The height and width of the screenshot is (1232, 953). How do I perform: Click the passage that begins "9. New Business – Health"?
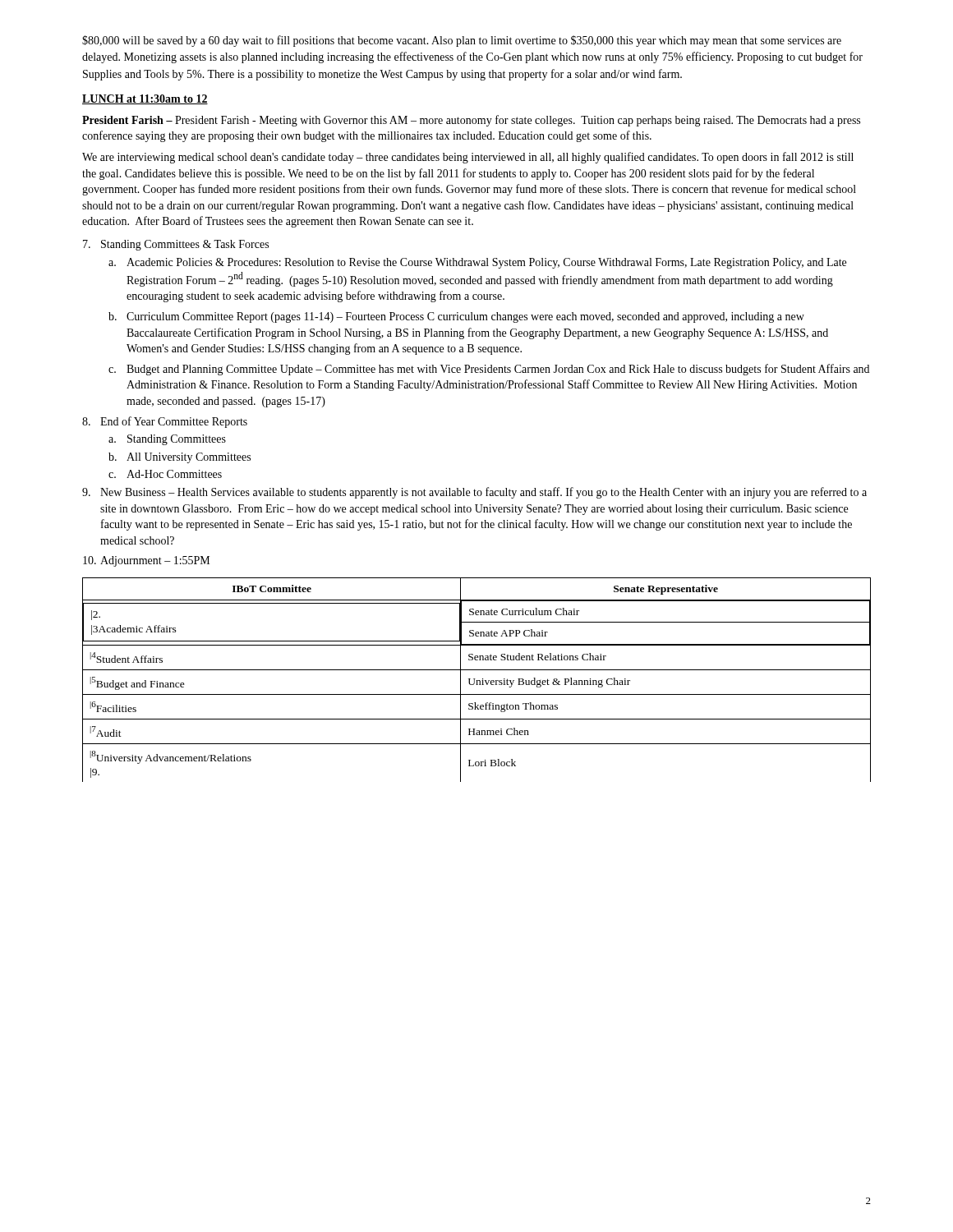pyautogui.click(x=476, y=517)
